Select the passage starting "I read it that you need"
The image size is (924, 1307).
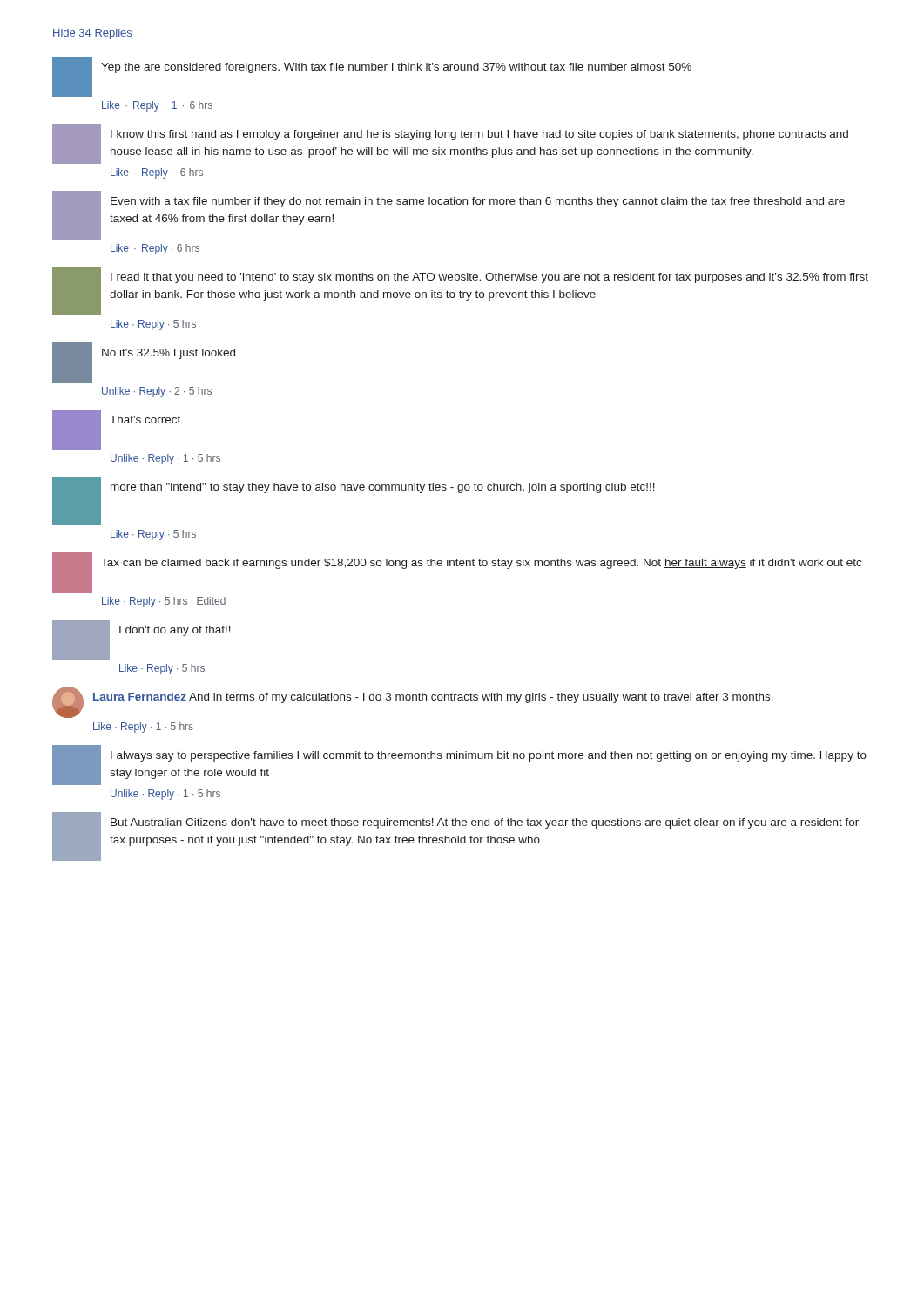point(462,298)
